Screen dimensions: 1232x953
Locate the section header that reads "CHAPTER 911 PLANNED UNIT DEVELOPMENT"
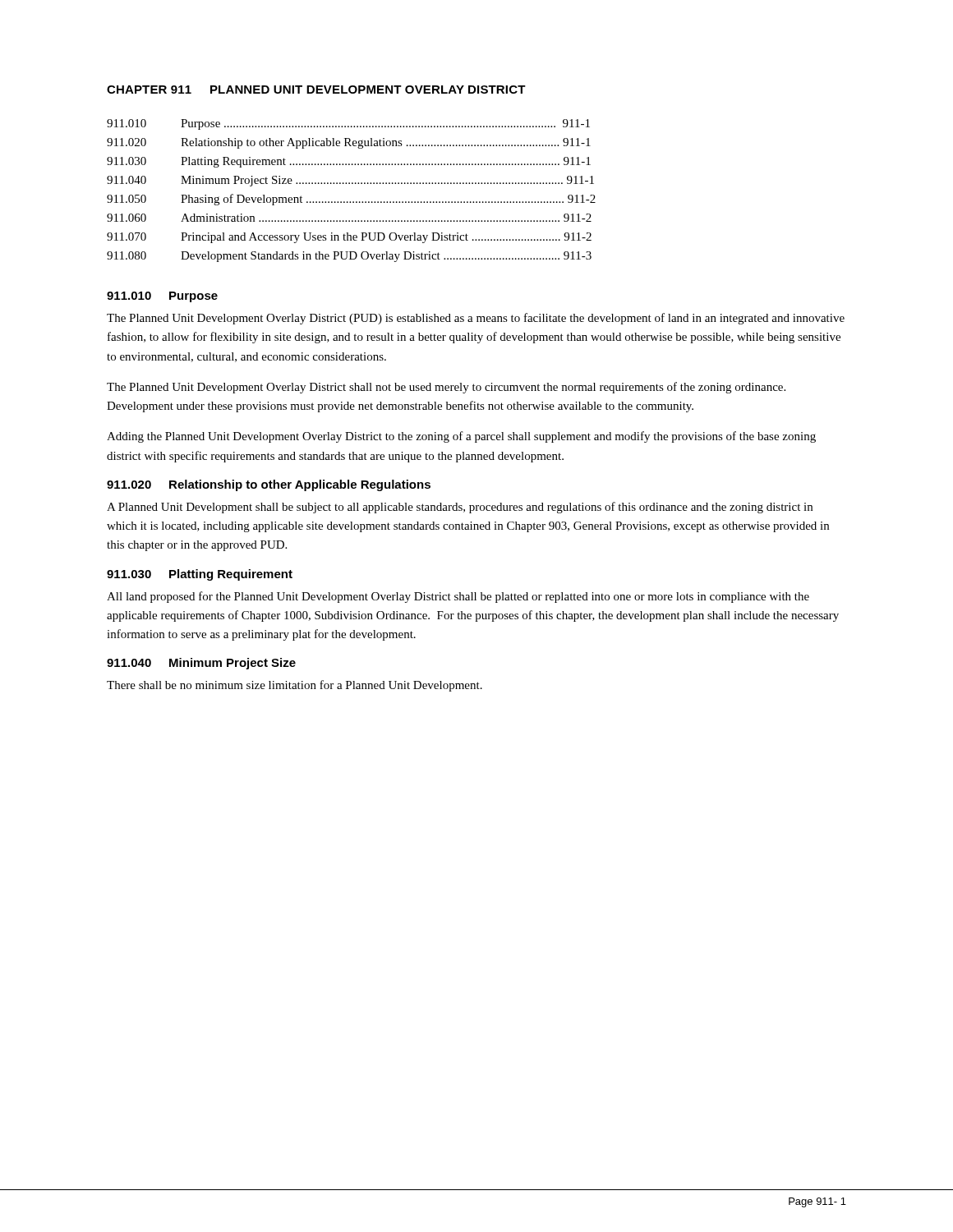[316, 89]
